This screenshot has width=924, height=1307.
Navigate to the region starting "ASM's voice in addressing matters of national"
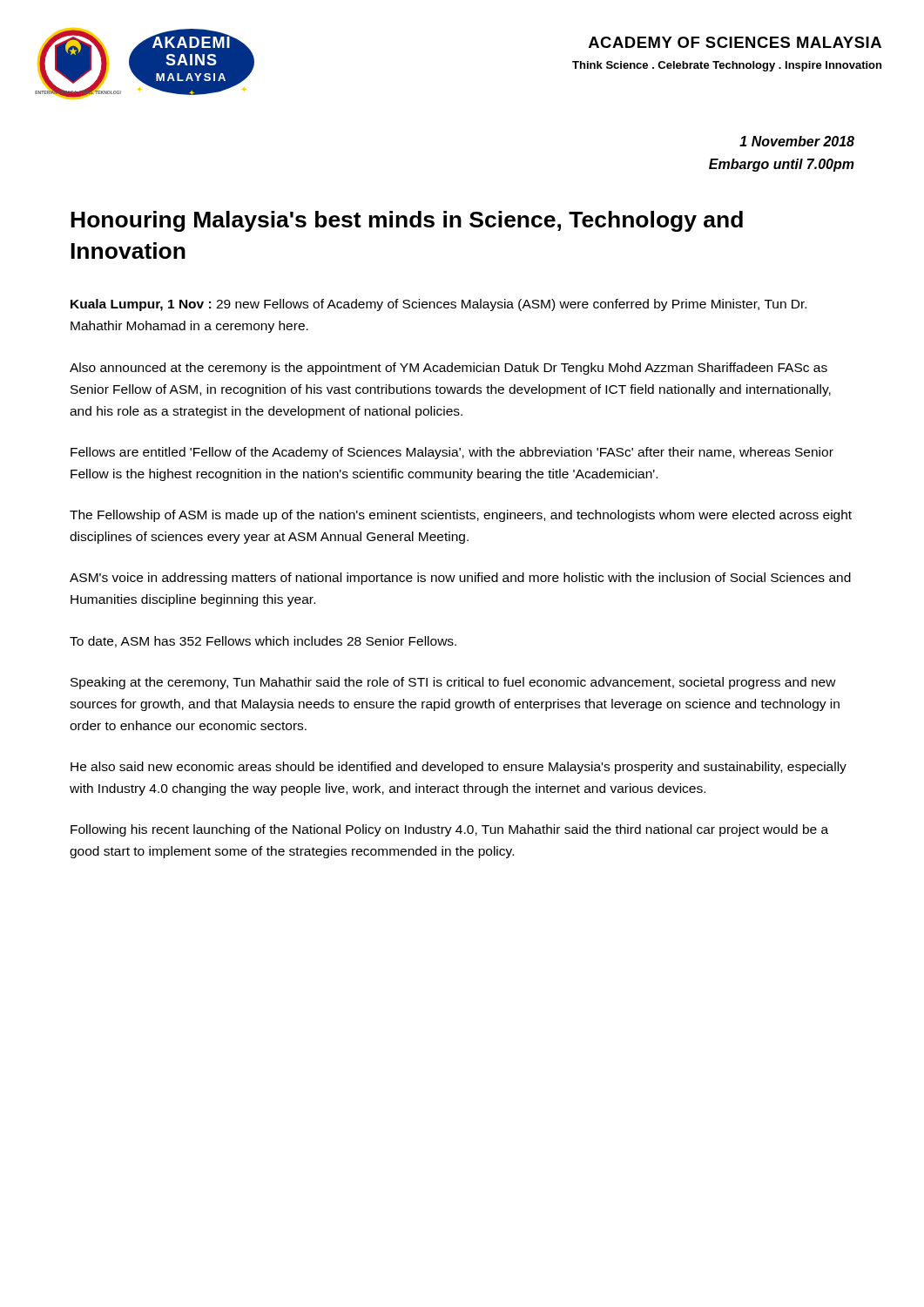tap(460, 588)
